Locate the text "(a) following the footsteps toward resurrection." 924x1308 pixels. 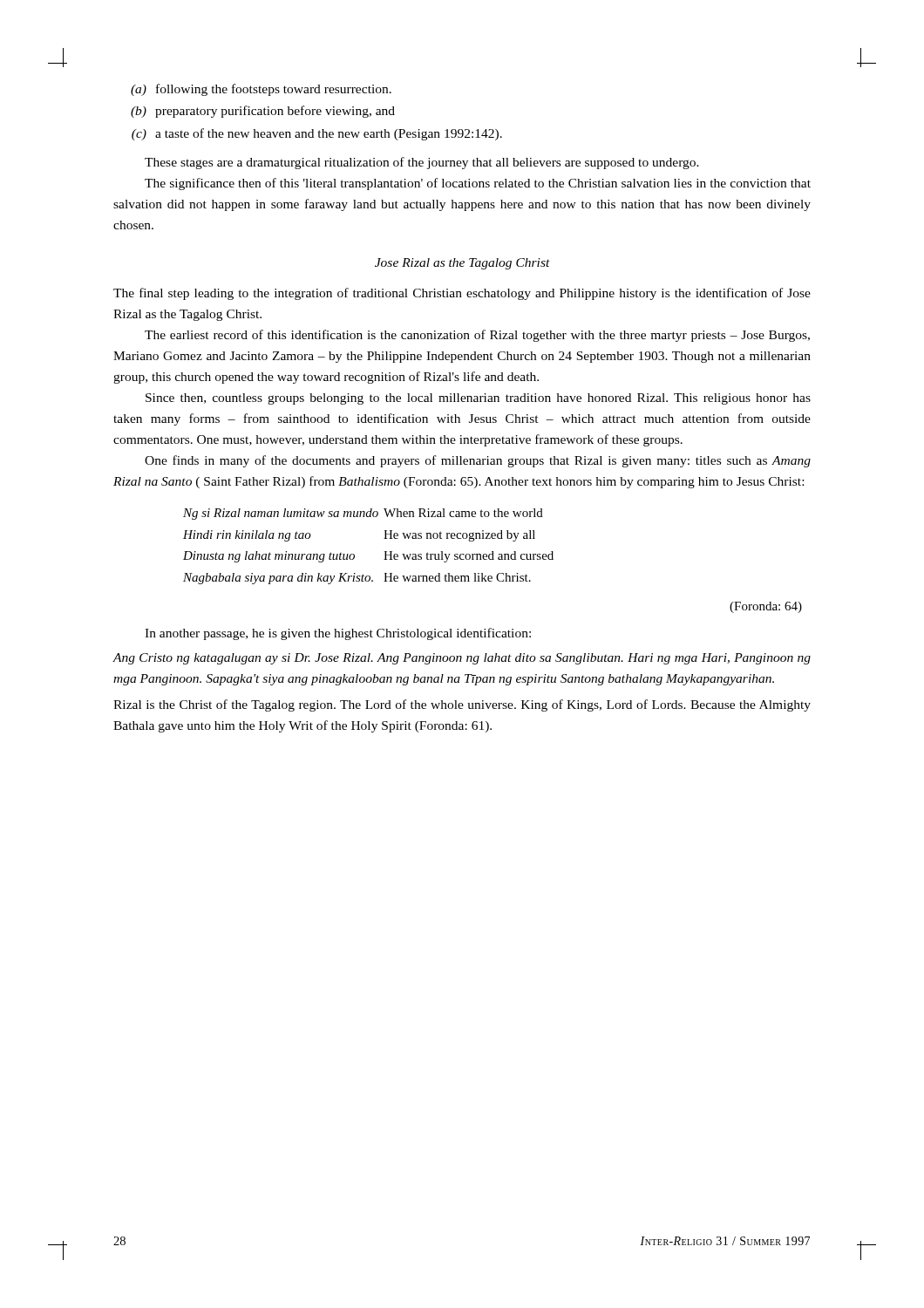coord(261,90)
